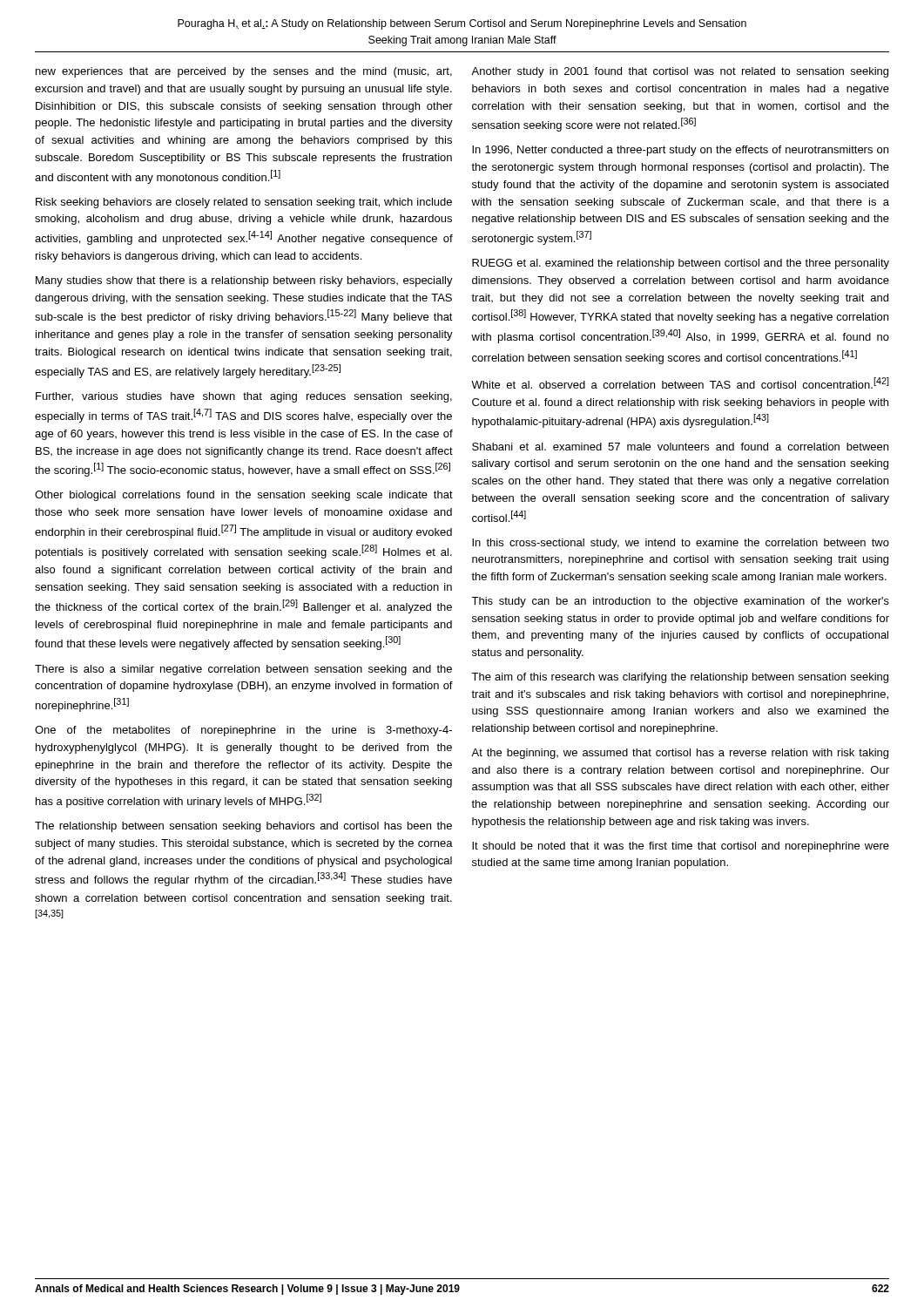Locate the block of text that opens with "new experiences that are"
924x1307 pixels.
[244, 124]
